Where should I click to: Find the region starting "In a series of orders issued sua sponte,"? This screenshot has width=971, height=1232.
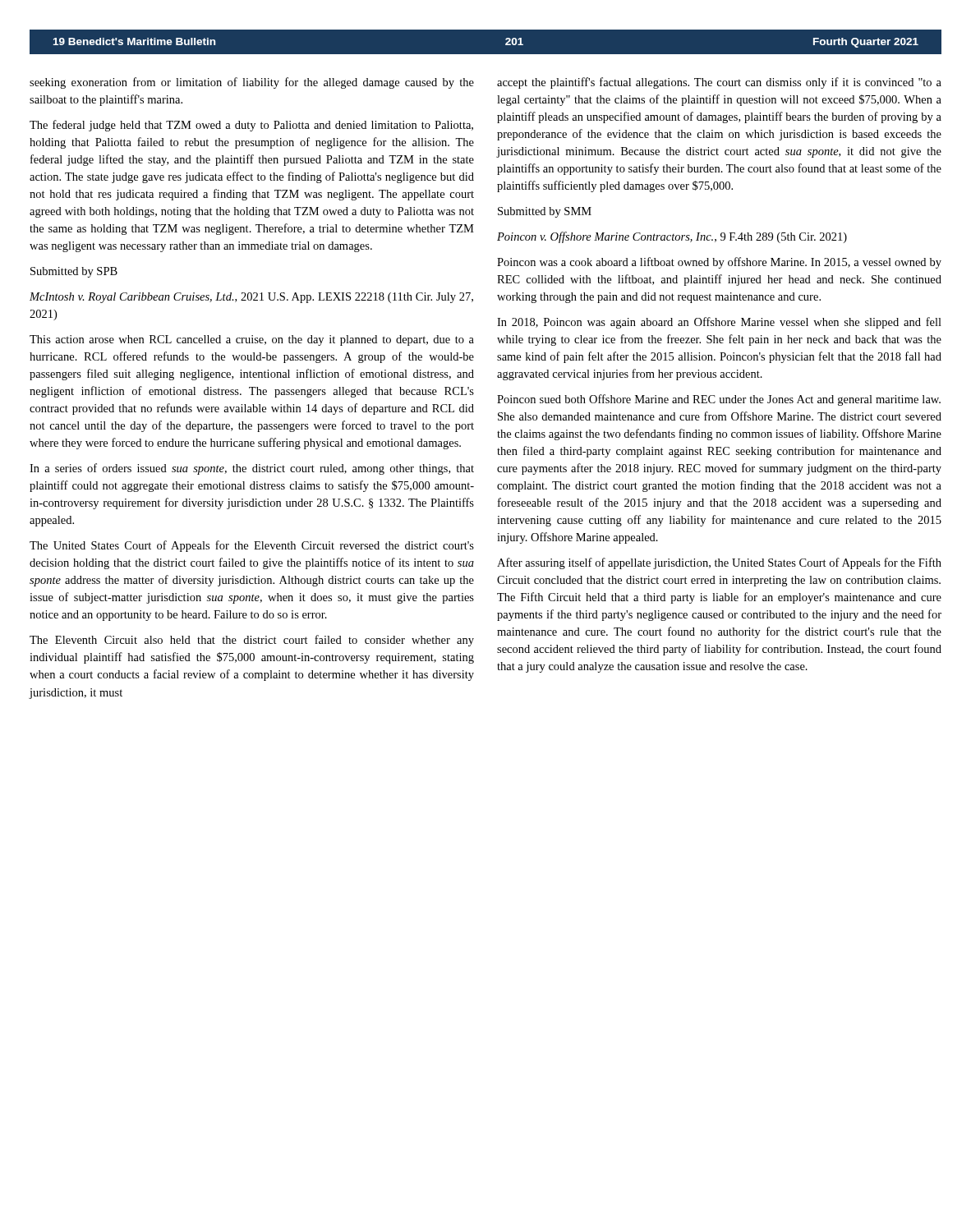point(252,495)
